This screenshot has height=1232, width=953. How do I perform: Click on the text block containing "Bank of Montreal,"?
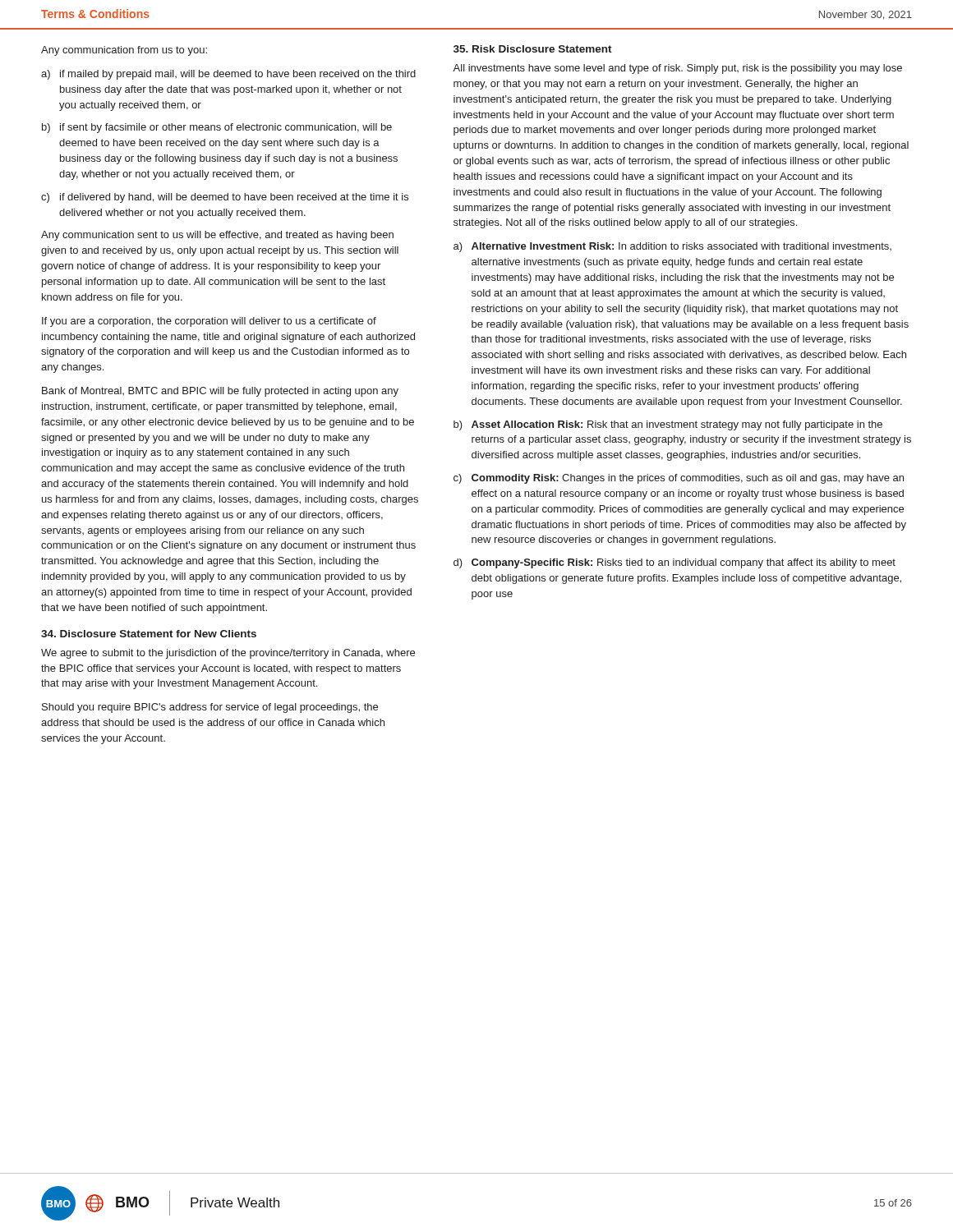coord(230,500)
